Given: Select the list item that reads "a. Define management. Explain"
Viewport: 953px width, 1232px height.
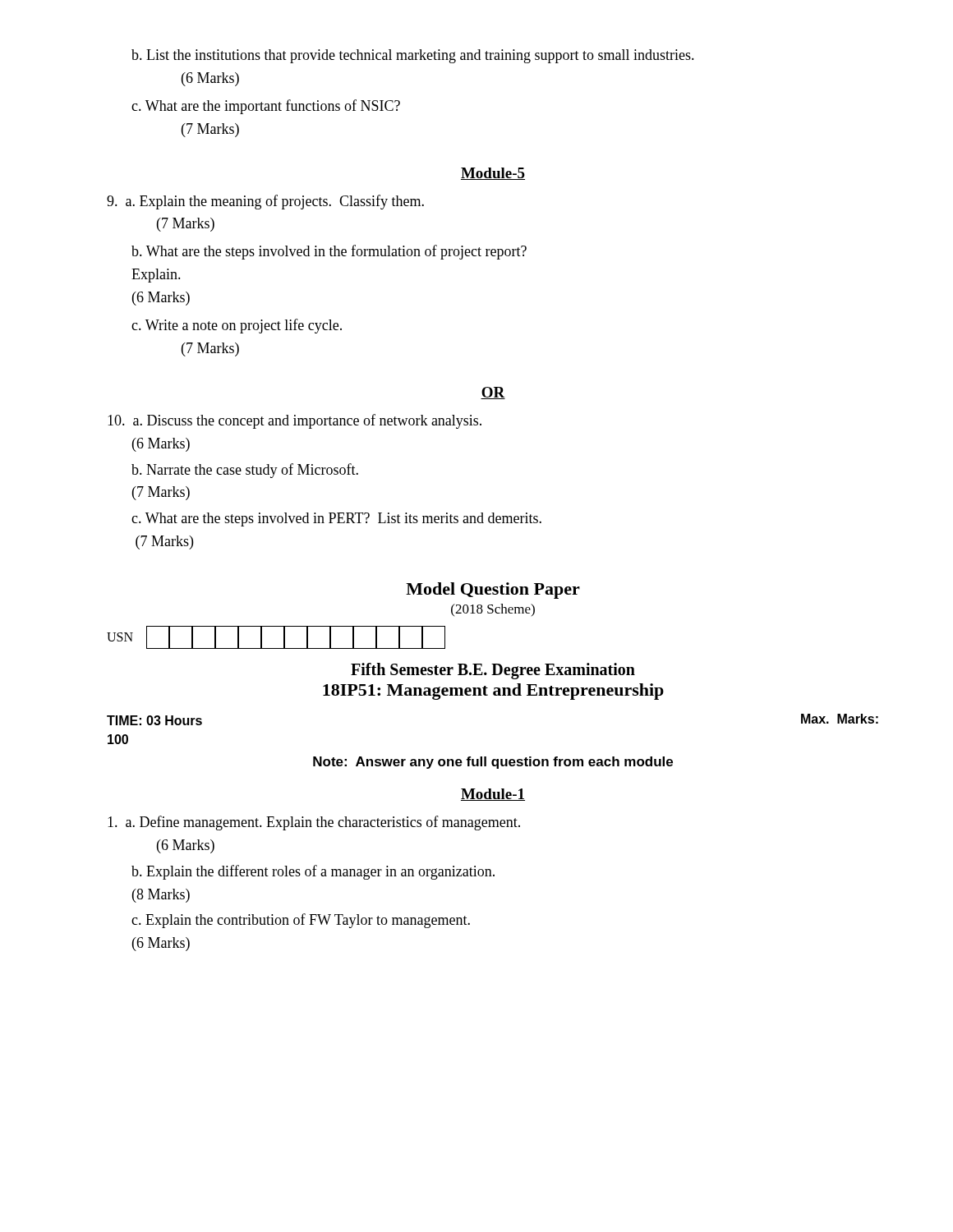Looking at the screenshot, I should point(314,834).
